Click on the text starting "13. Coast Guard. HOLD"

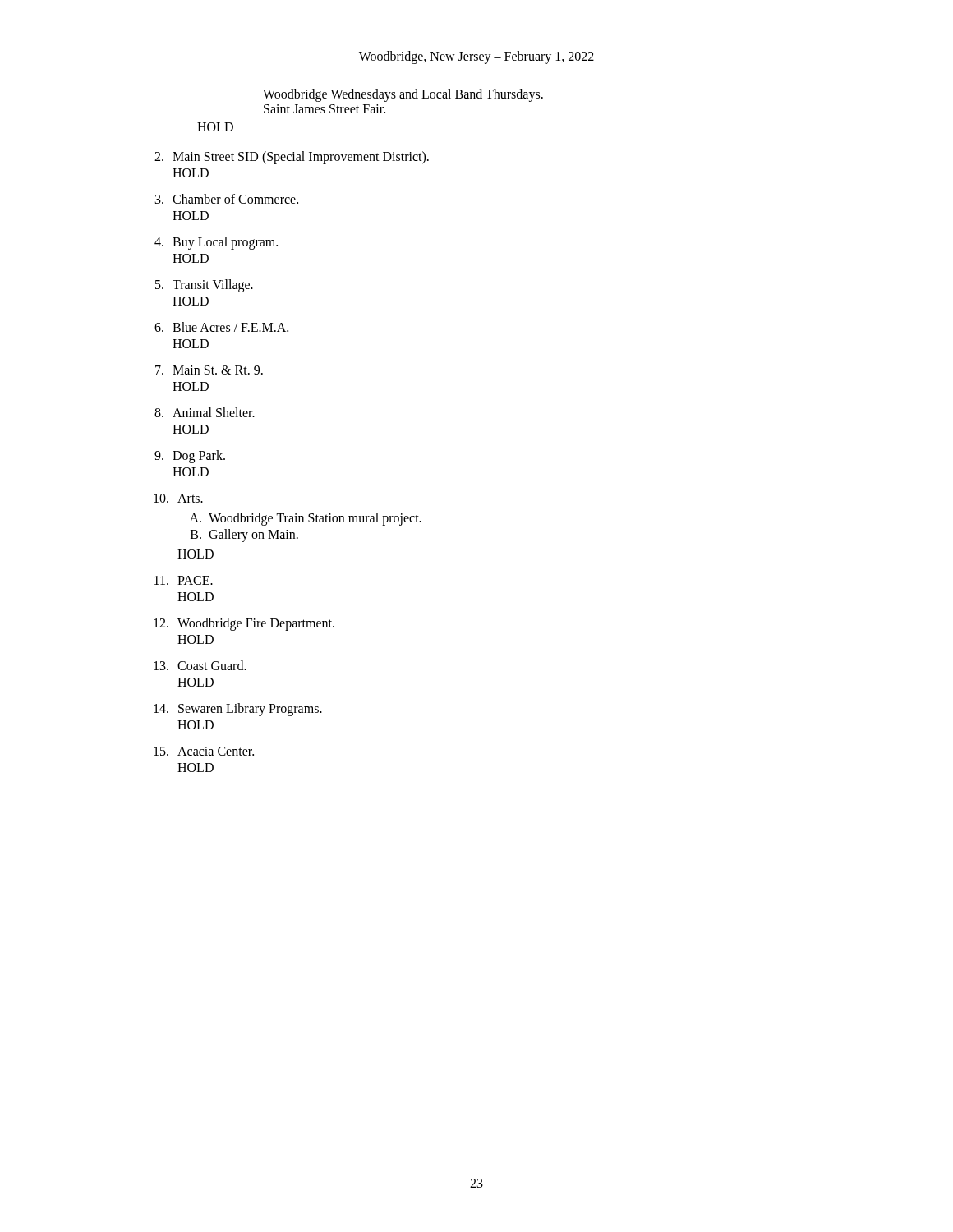pos(200,665)
